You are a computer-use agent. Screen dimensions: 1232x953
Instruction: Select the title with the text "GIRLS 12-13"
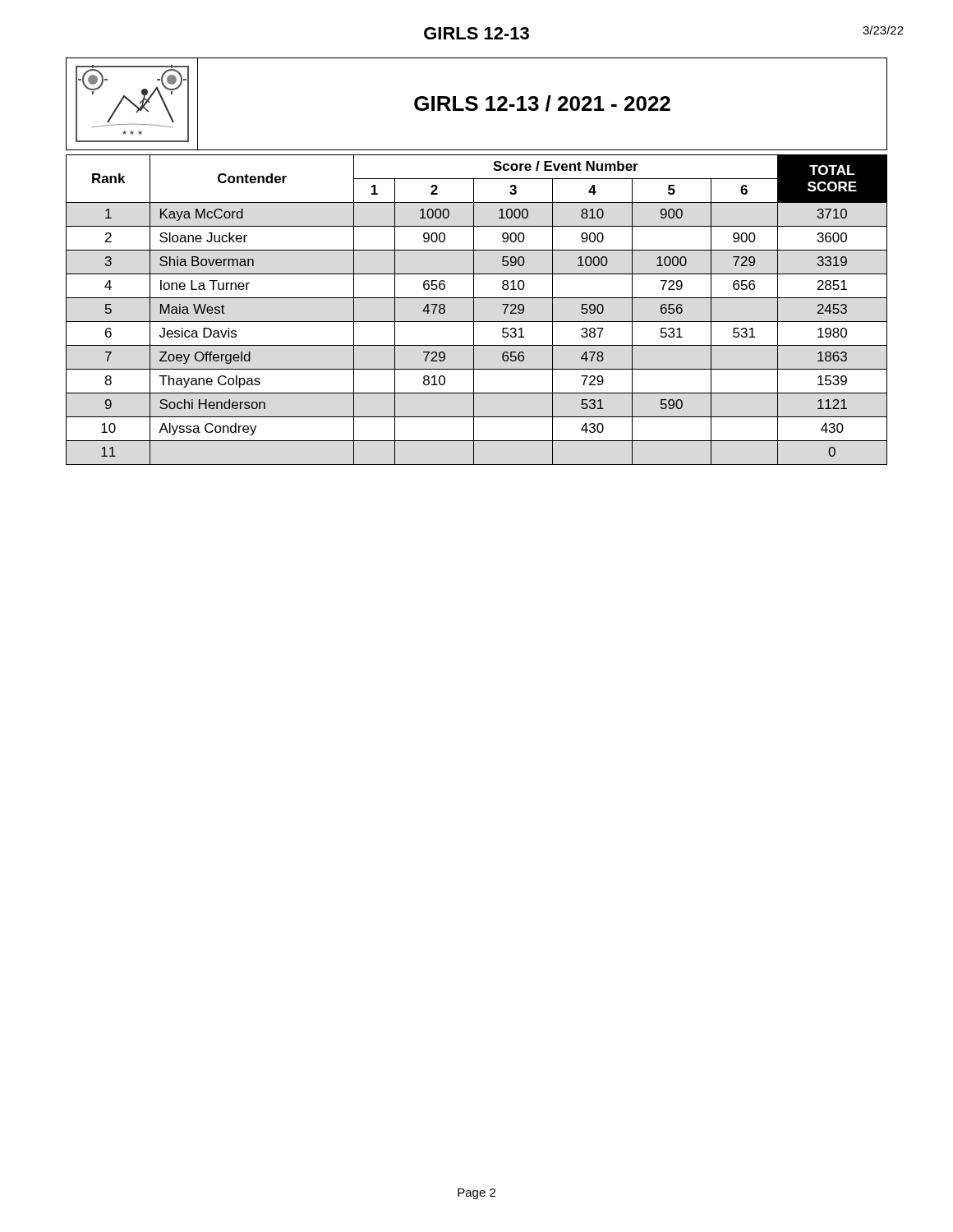476,33
